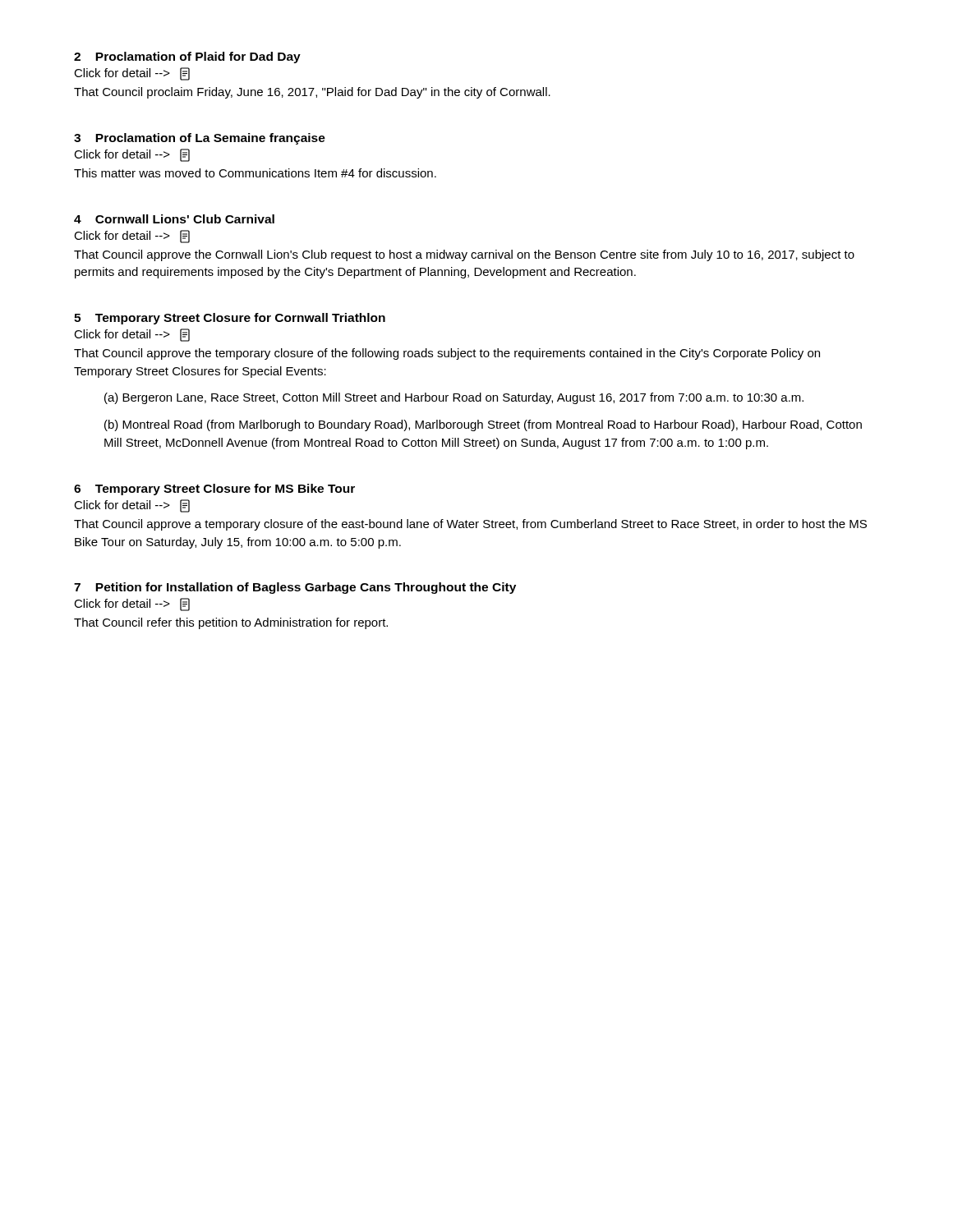Find the region starting "6 Temporary Street"
The image size is (953, 1232).
point(215,488)
